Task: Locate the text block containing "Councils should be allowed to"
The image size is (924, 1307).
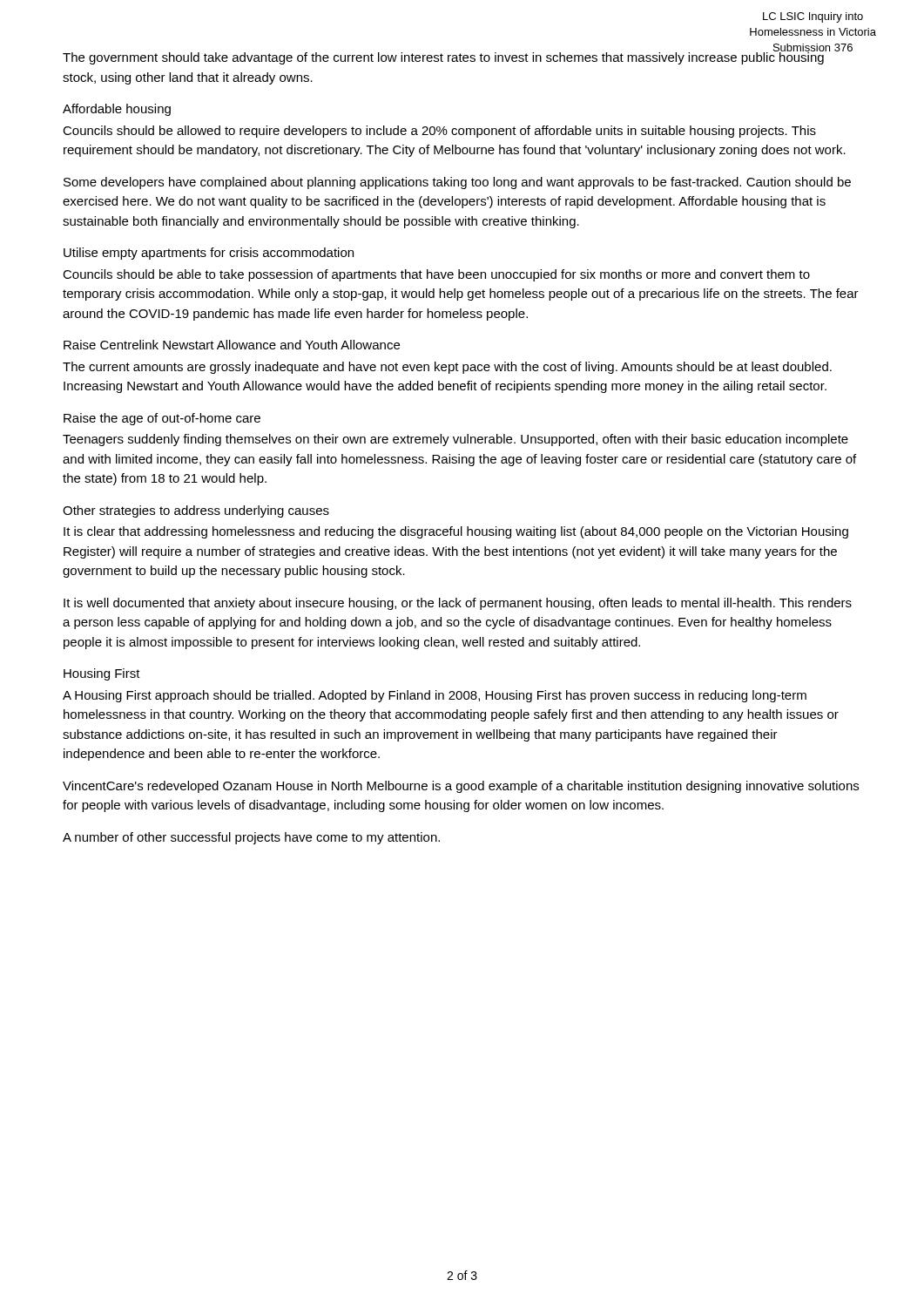Action: pos(454,140)
